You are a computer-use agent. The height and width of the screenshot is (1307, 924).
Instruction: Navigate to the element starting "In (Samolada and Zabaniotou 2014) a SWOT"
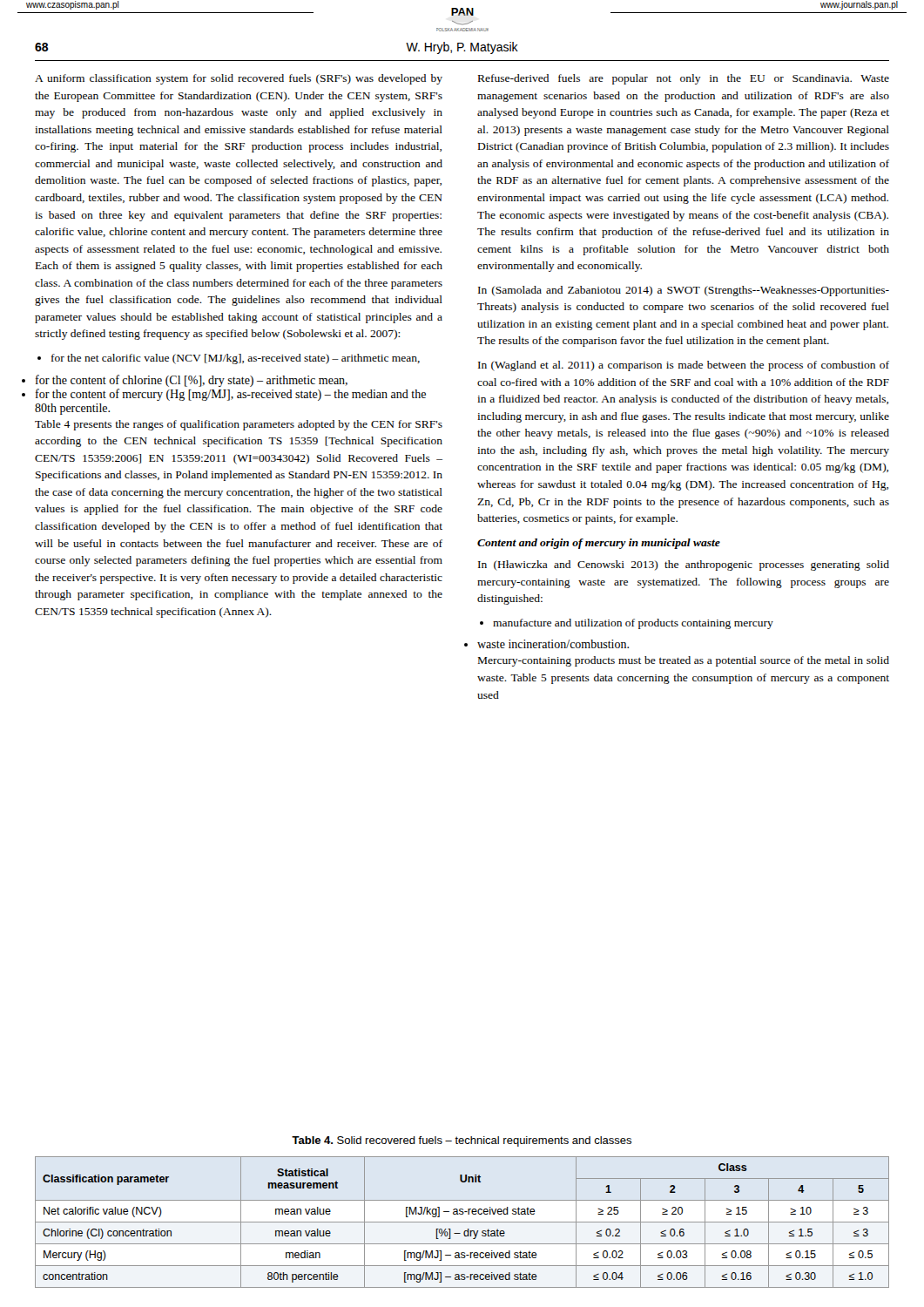point(683,315)
